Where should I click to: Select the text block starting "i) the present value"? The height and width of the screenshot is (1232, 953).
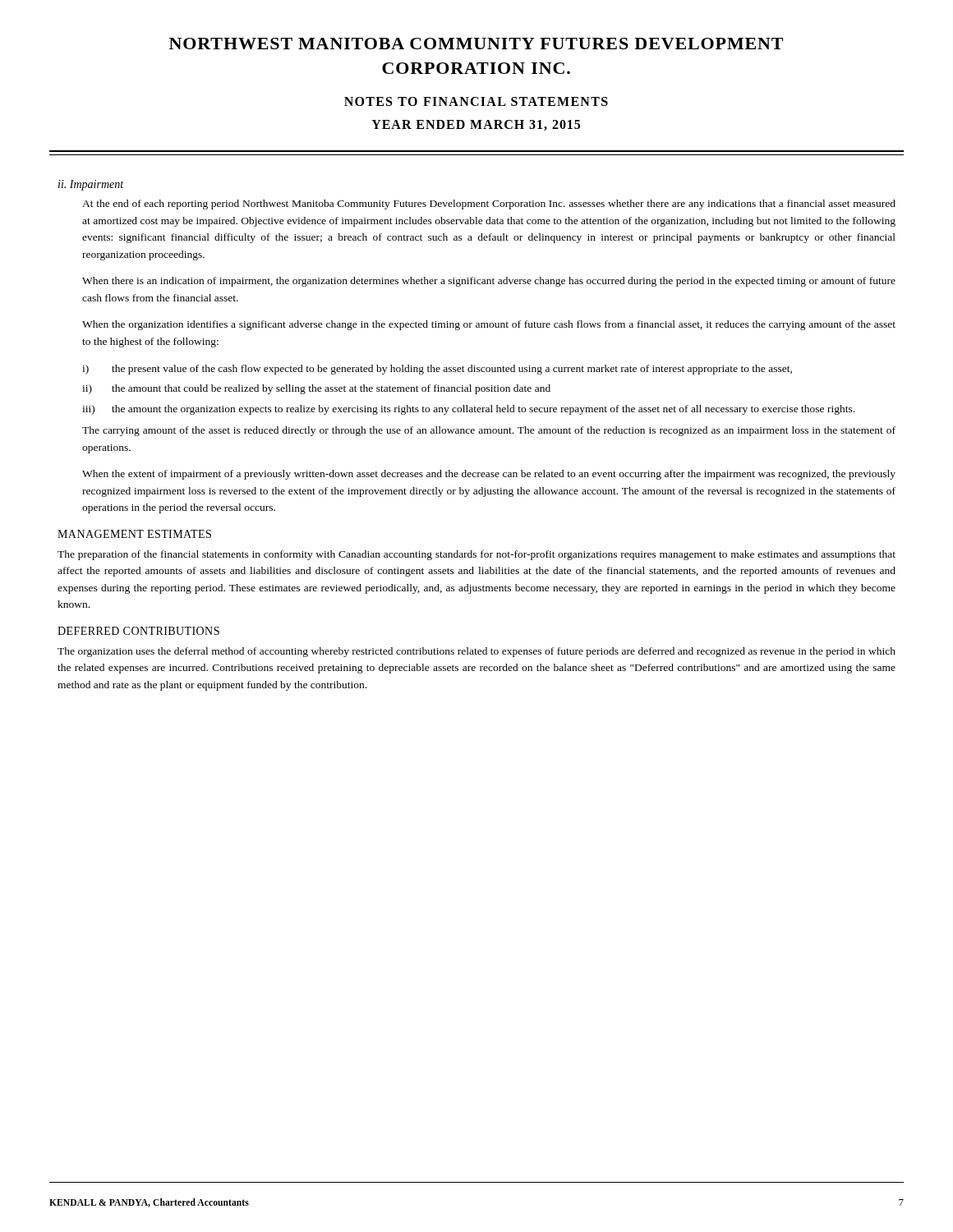pos(489,369)
